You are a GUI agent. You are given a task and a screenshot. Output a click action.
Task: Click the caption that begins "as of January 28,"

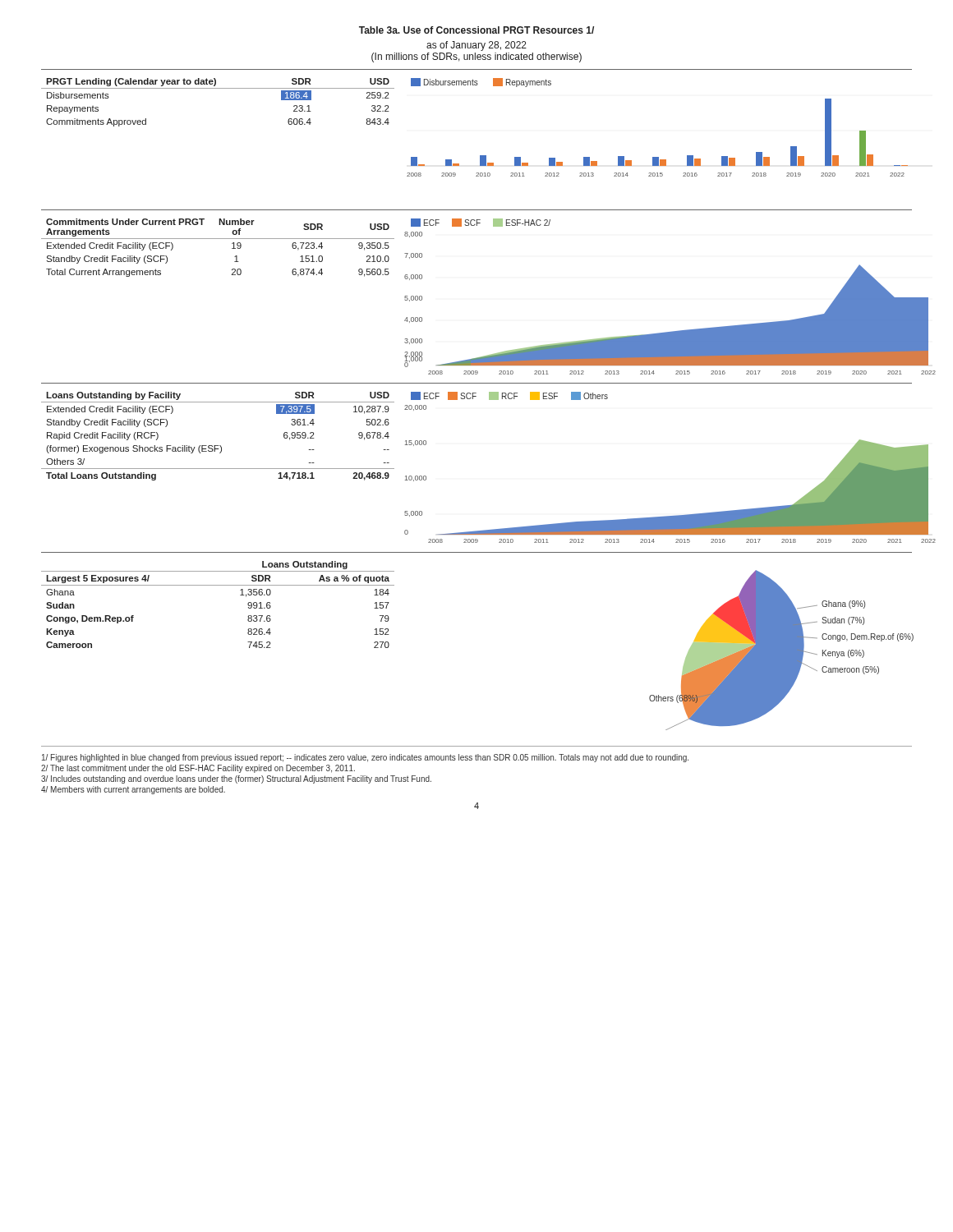click(x=476, y=51)
